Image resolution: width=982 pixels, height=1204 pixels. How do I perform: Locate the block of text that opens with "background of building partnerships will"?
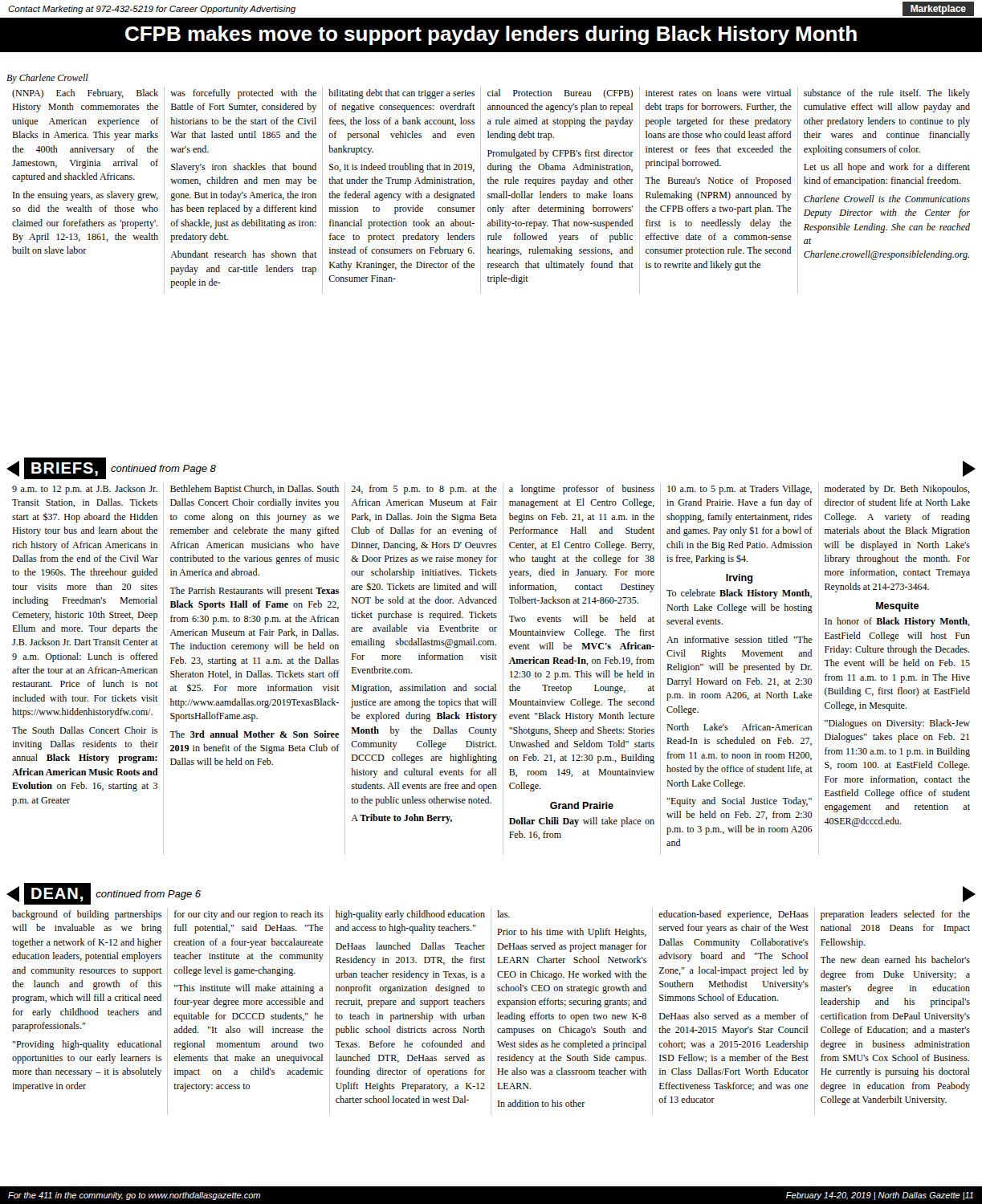pyautogui.click(x=87, y=1001)
